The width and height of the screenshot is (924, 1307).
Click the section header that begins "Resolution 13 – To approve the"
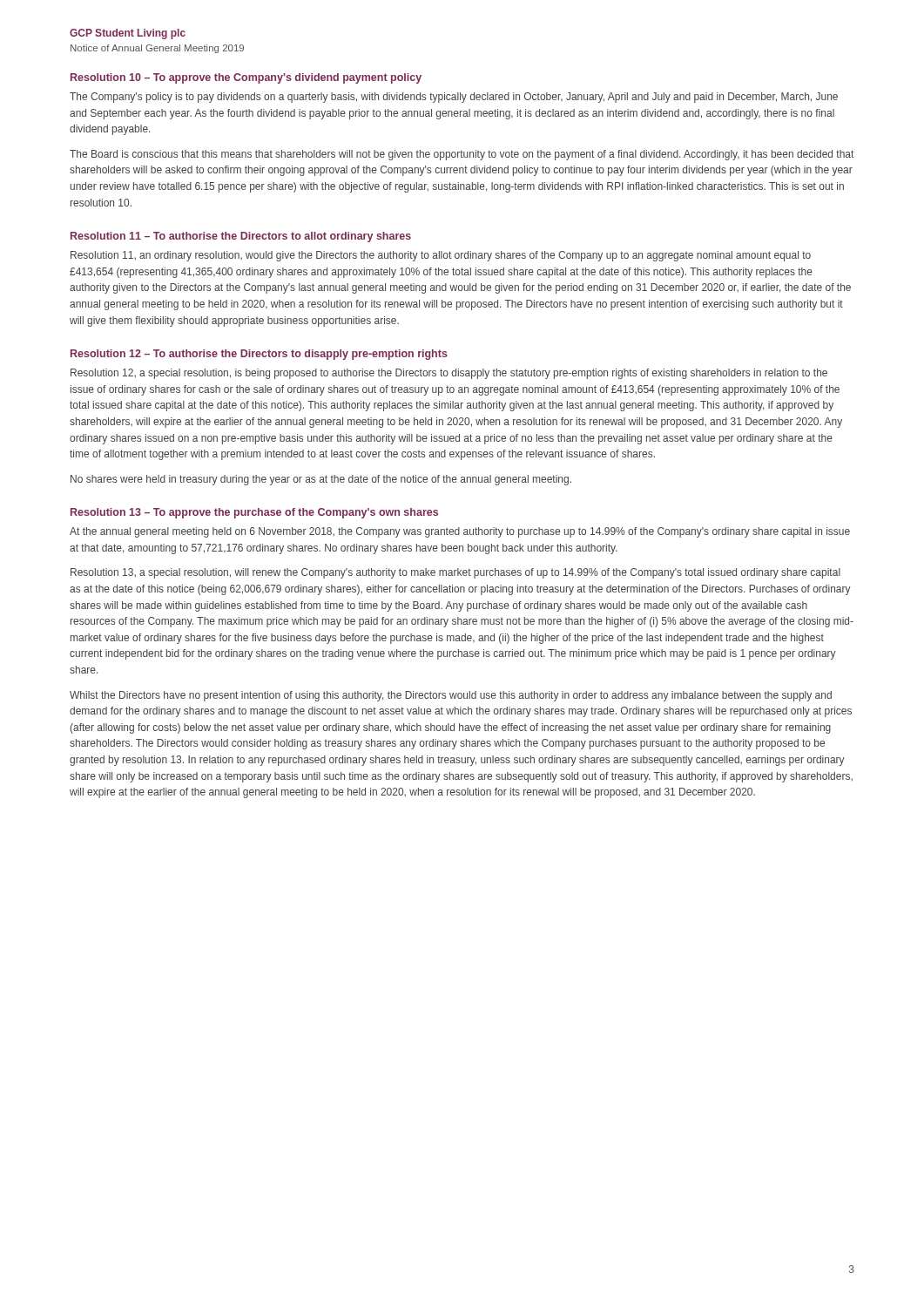pos(254,513)
